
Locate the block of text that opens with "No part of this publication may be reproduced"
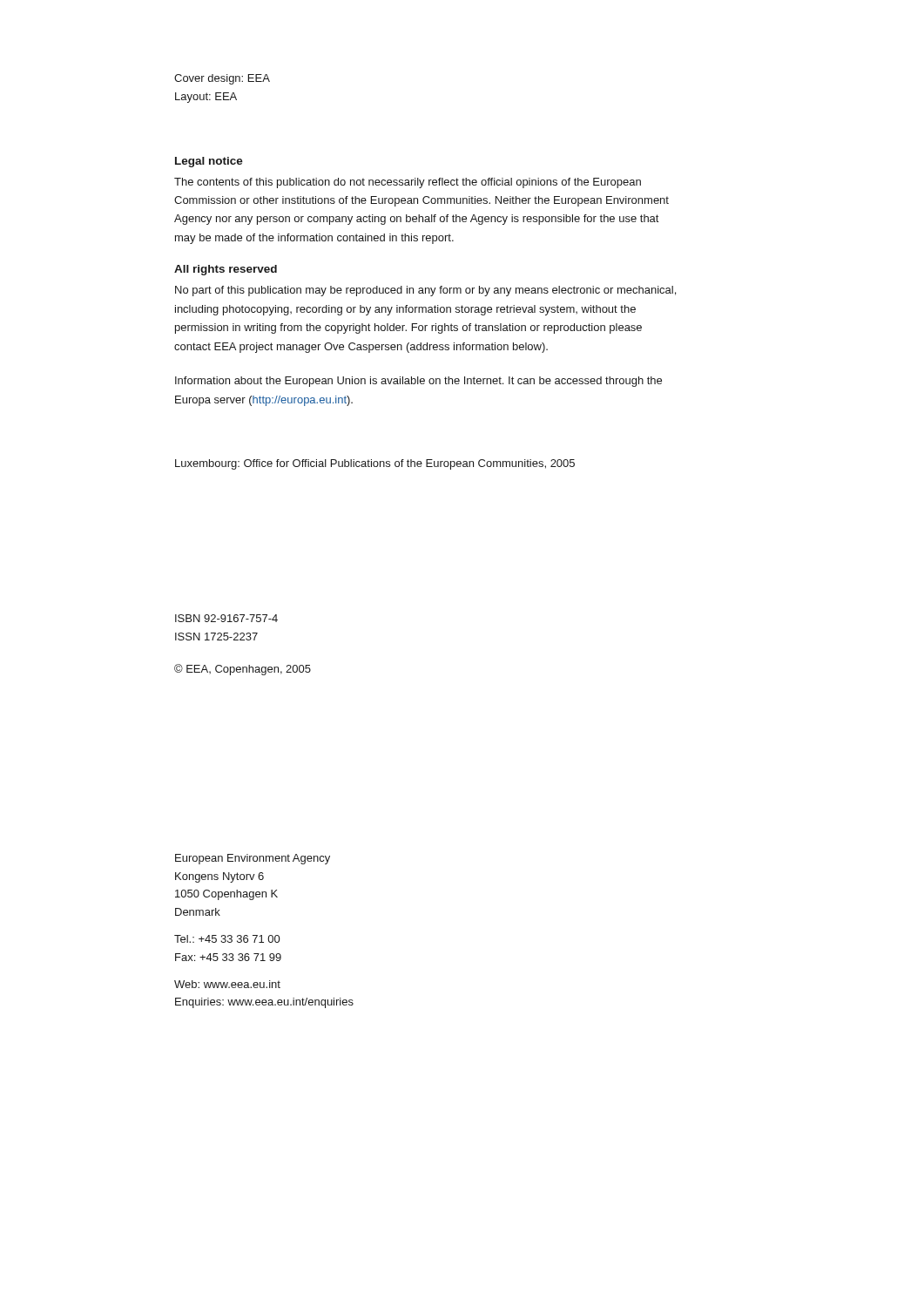tap(426, 318)
